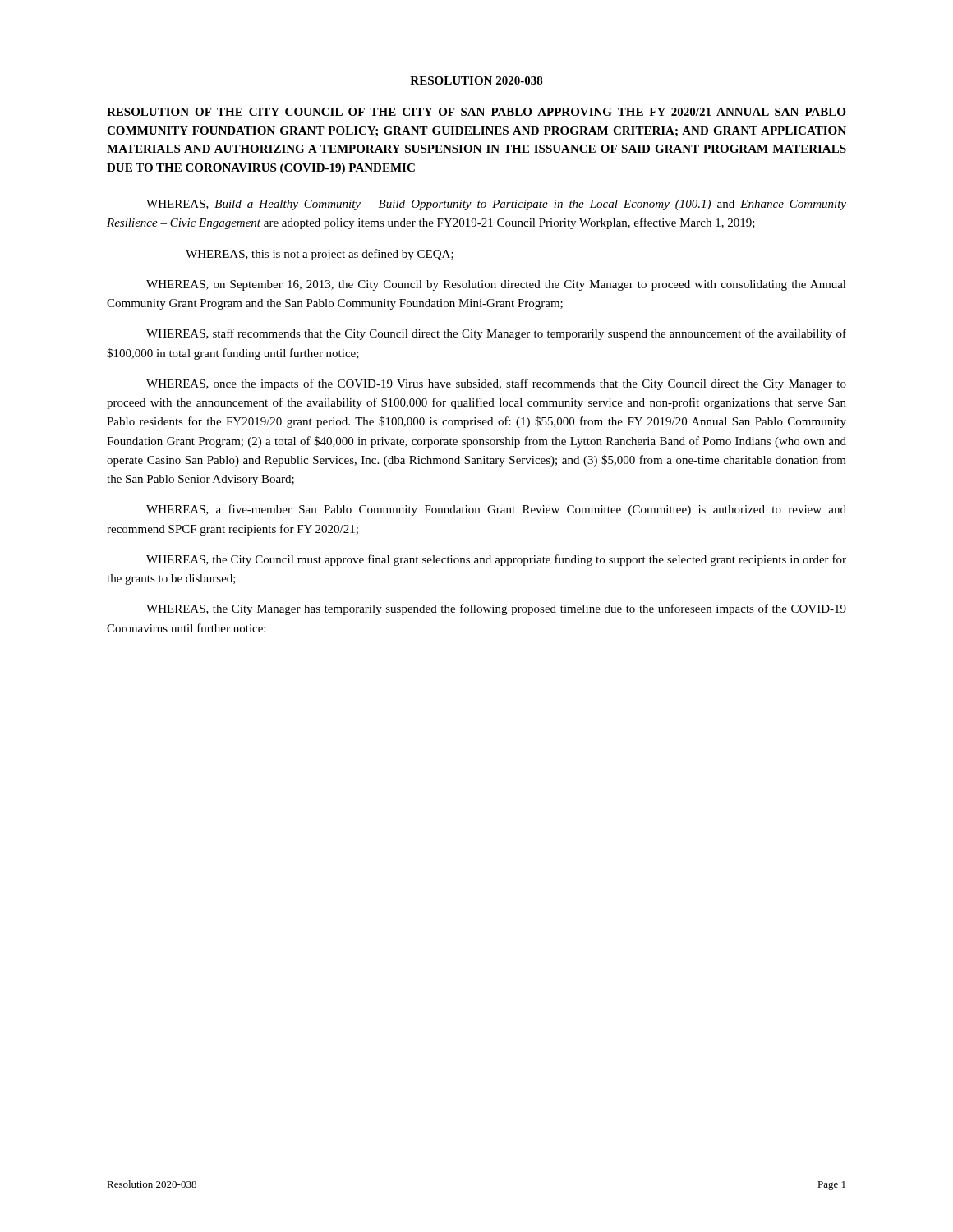The height and width of the screenshot is (1232, 953).
Task: Select the text block containing "WHEREAS, once the impacts of the COVID-19"
Action: [x=476, y=431]
